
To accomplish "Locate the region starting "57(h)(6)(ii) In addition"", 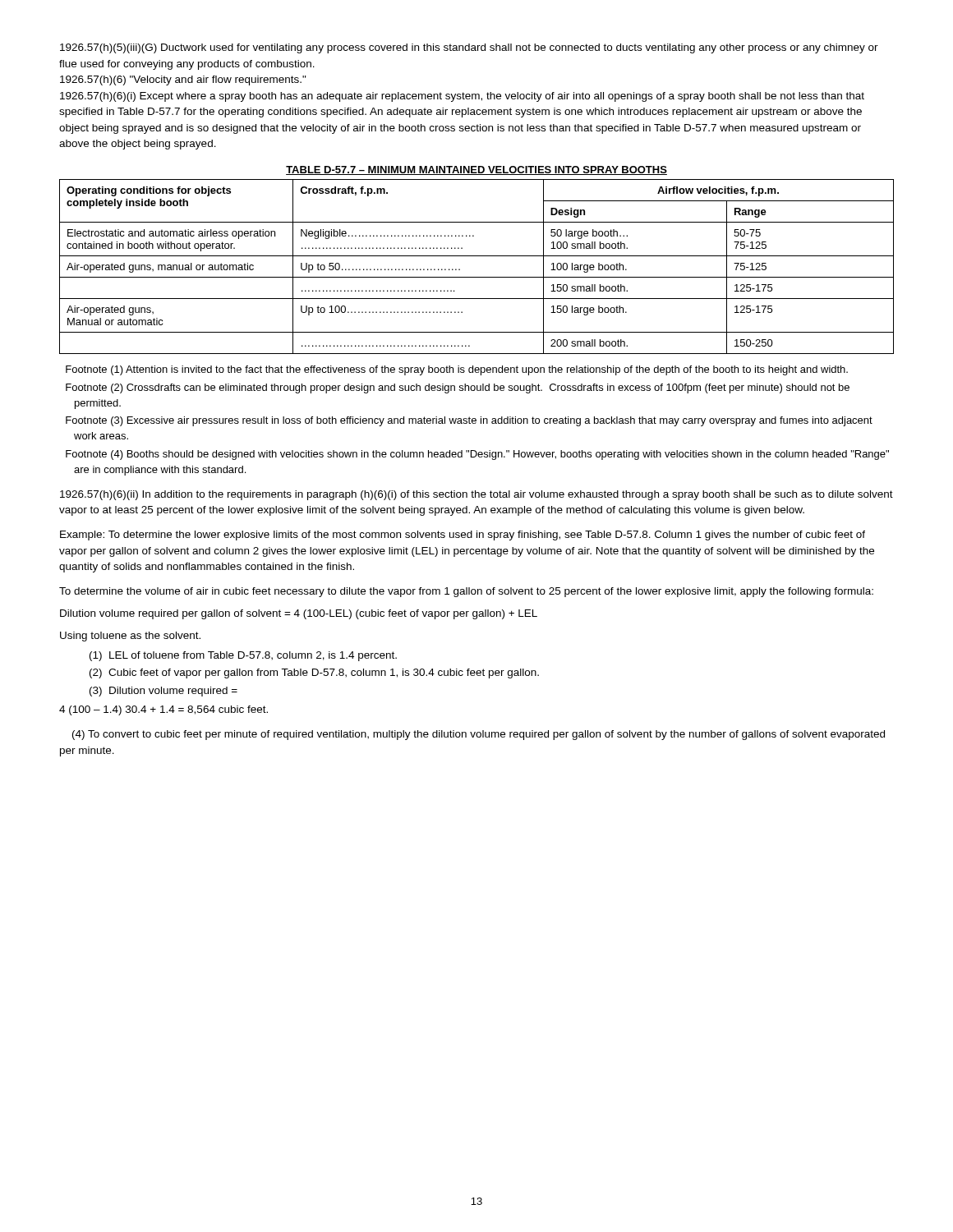I will (x=476, y=502).
